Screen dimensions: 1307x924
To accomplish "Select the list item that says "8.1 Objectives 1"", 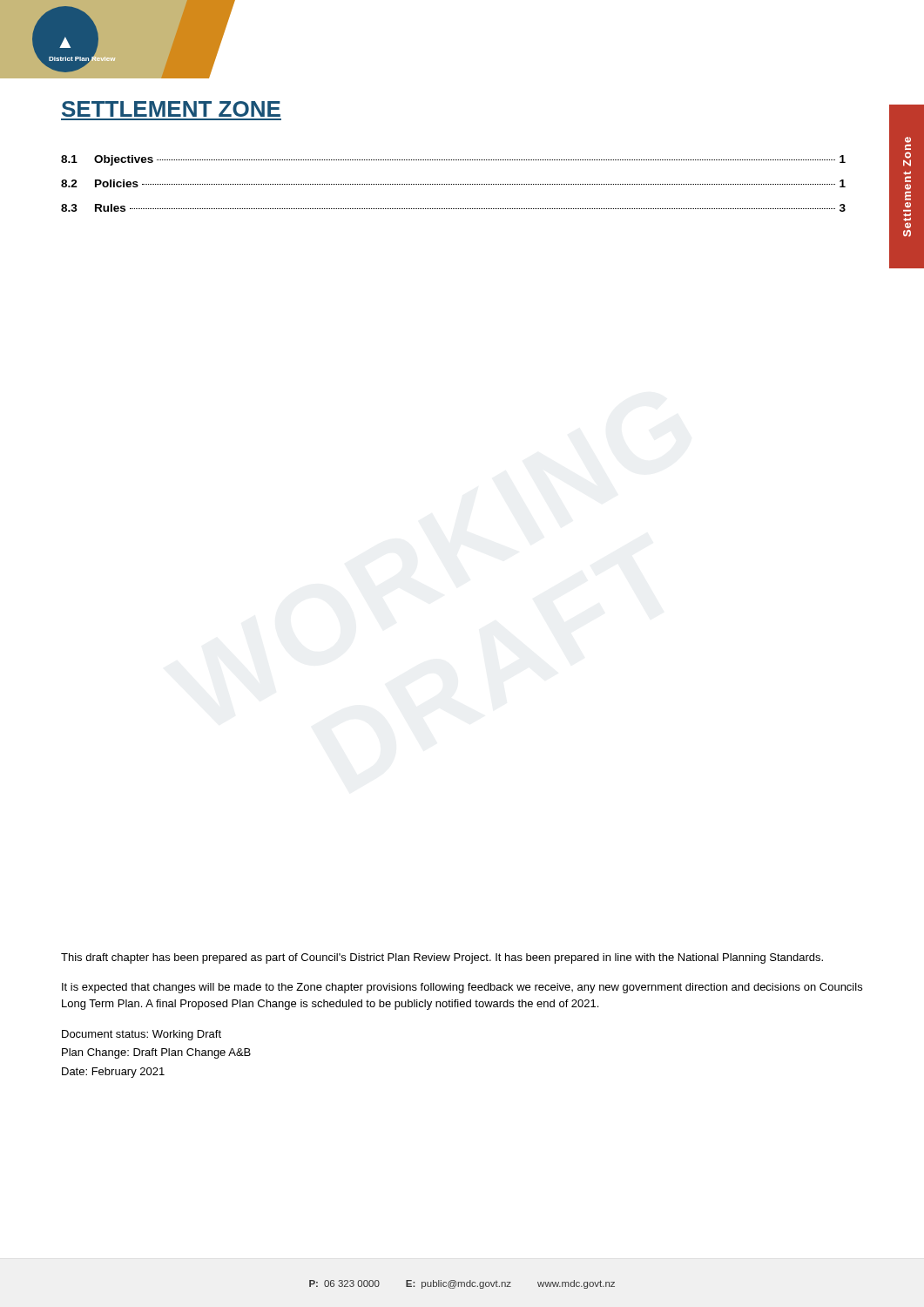I will [453, 159].
